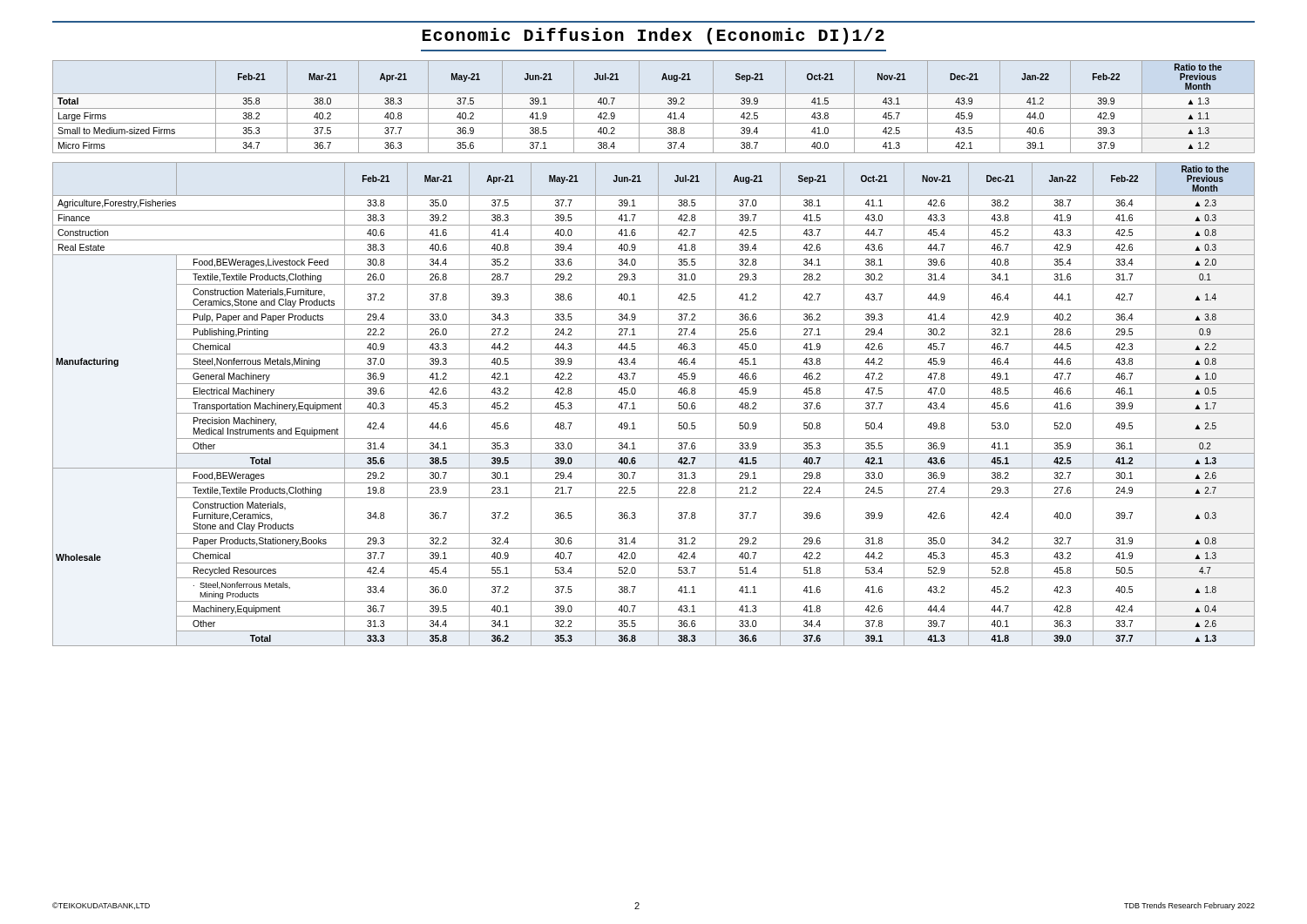1307x924 pixels.
Task: Select the element starting "Economic Diffusion Index (Economic DI)1/2"
Action: coord(654,39)
